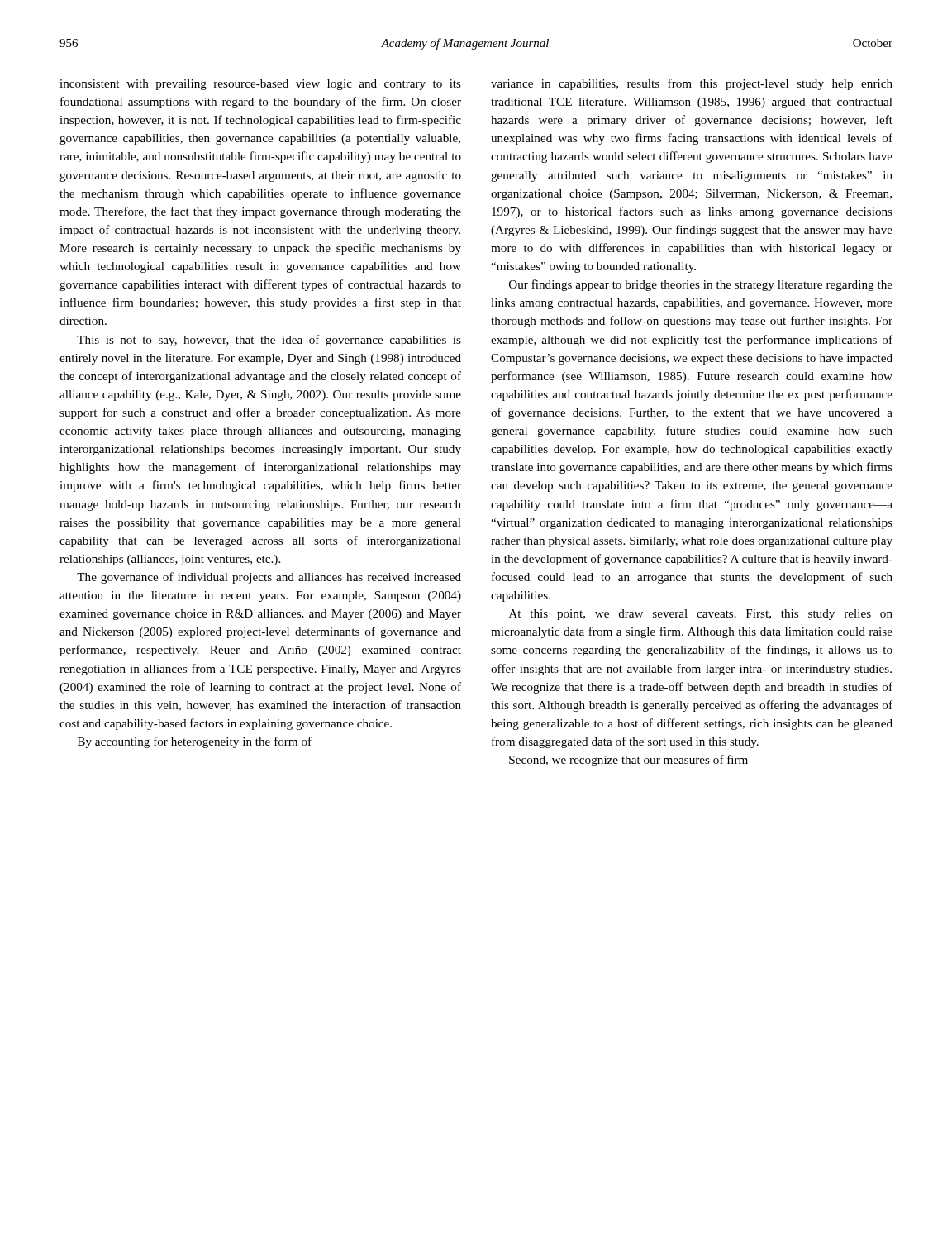Select the text block with the text "inconsistent with prevailing"
Image resolution: width=952 pixels, height=1240 pixels.
[260, 413]
